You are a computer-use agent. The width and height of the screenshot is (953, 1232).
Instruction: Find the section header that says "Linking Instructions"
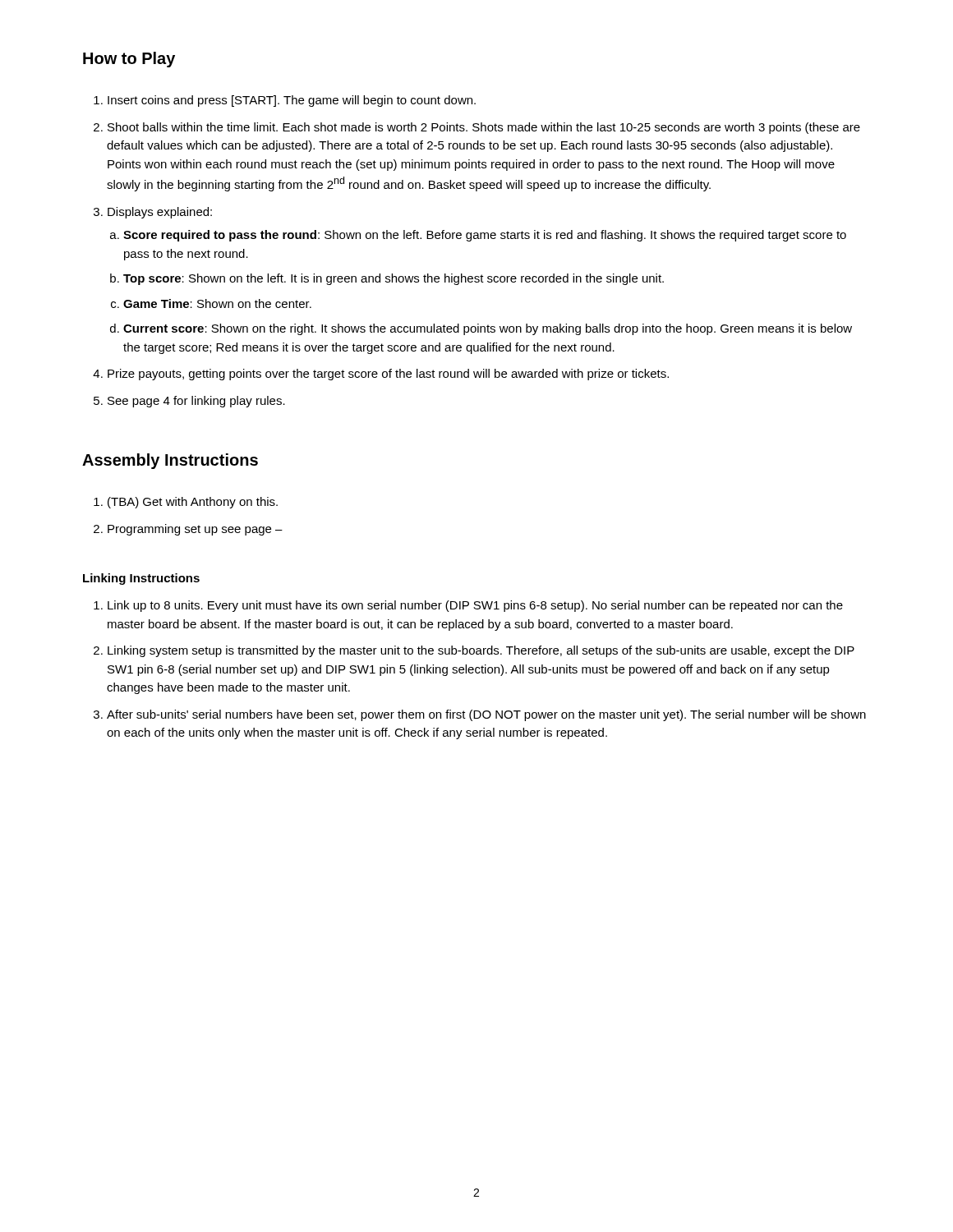141,578
